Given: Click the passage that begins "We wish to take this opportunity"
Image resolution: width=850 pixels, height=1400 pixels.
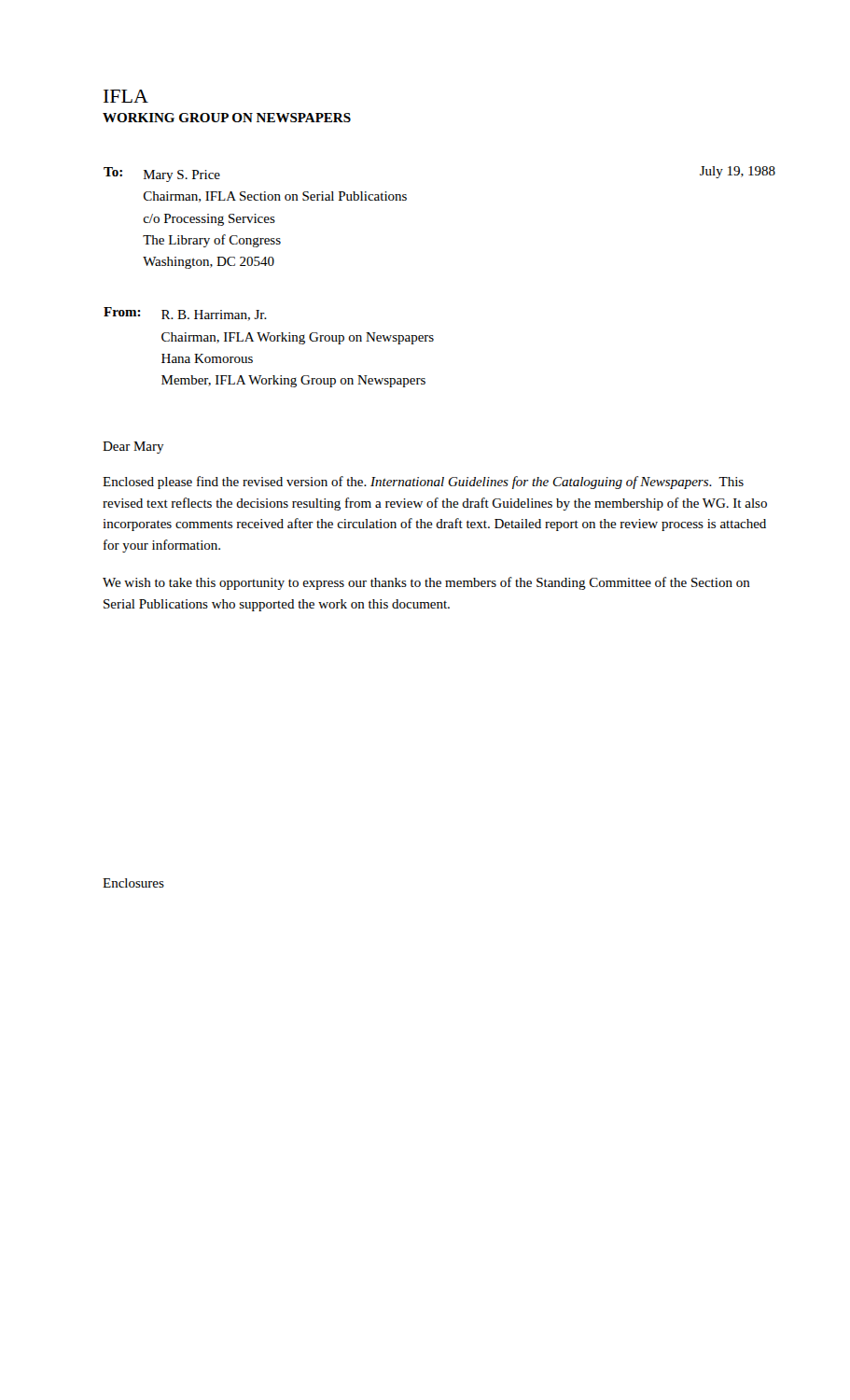Looking at the screenshot, I should (426, 593).
